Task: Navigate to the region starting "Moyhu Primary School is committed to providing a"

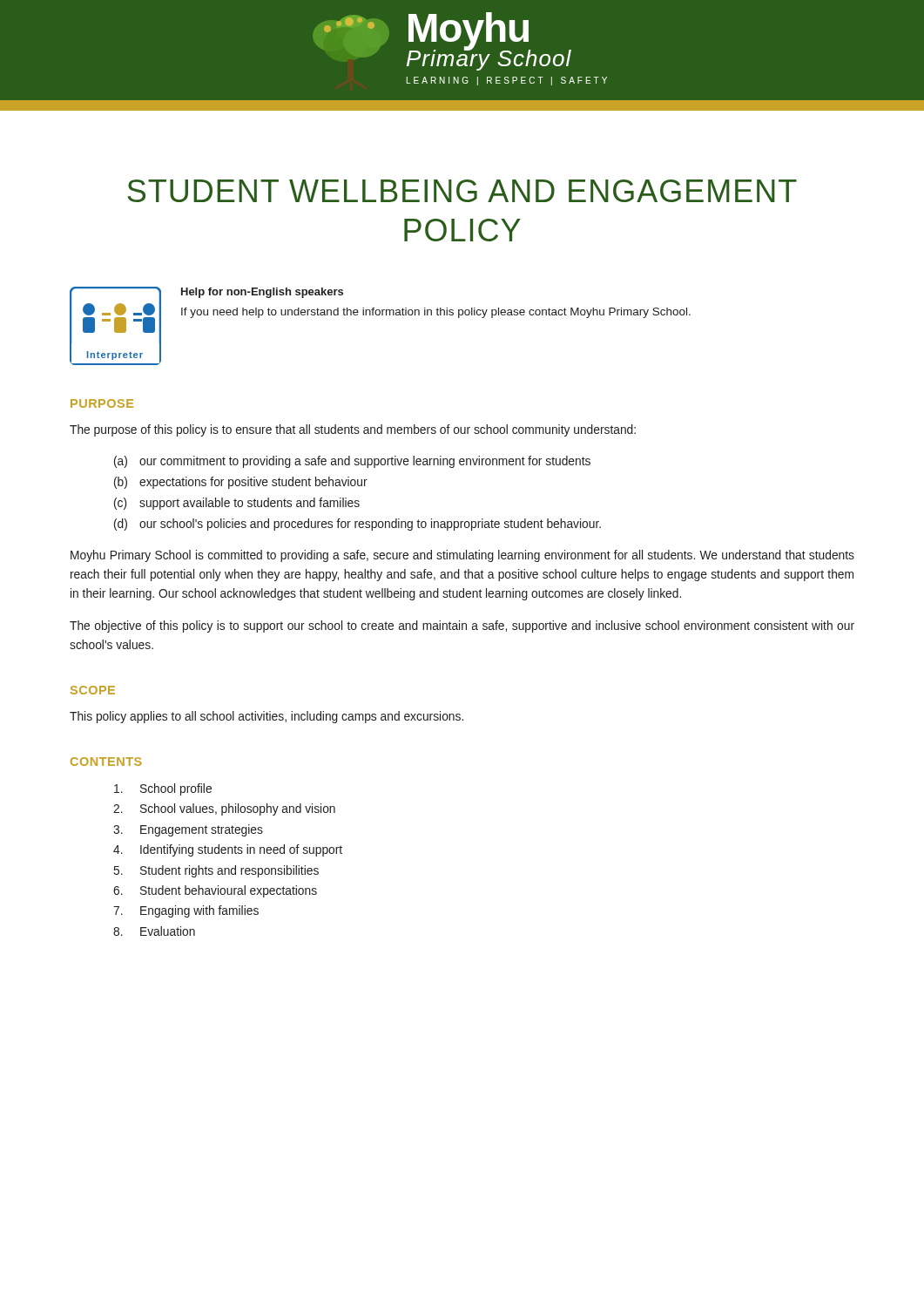Action: point(462,575)
